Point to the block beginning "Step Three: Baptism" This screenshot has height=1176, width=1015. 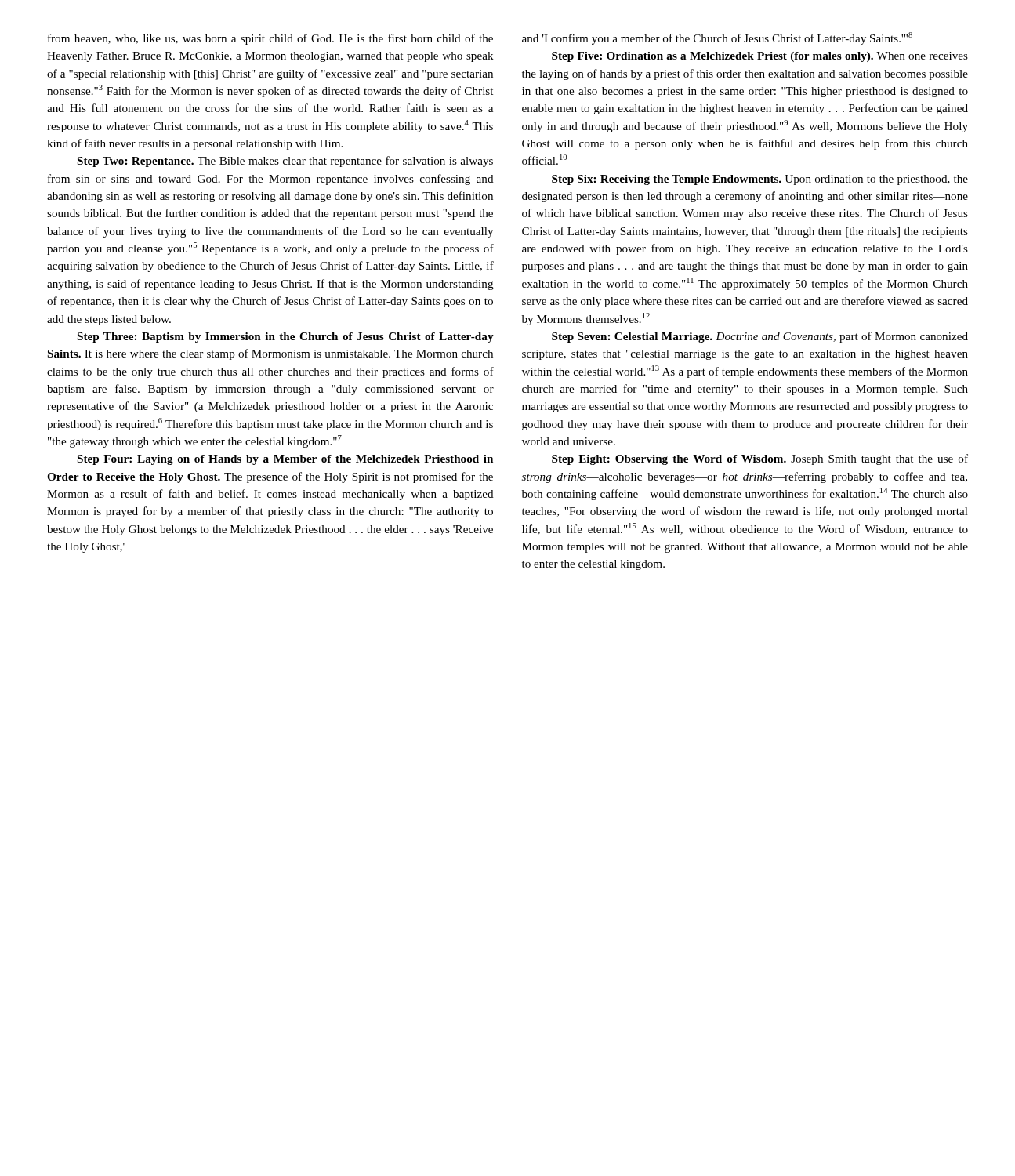[x=270, y=389]
